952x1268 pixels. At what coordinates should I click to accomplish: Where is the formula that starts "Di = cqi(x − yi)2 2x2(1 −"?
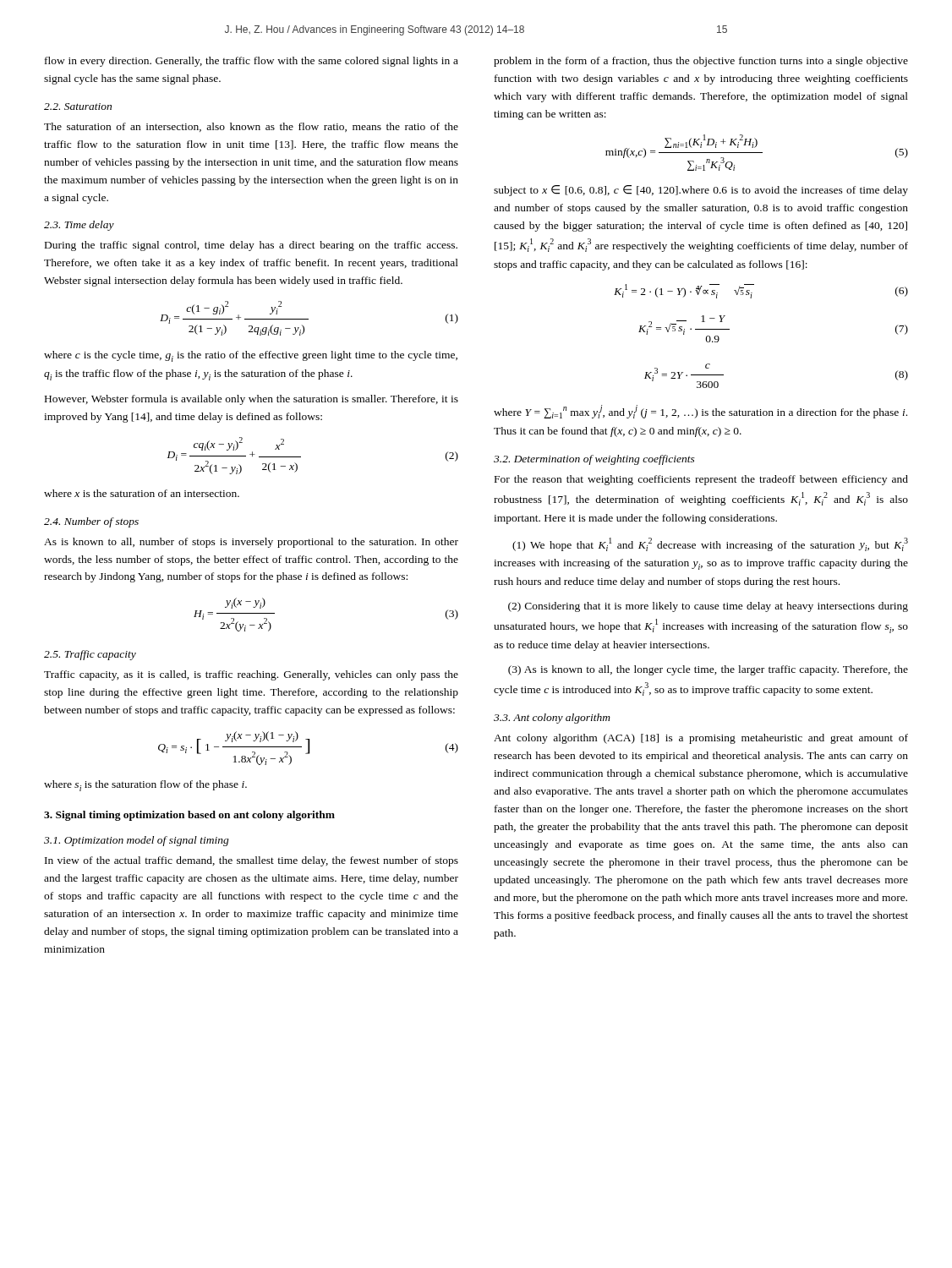pyautogui.click(x=251, y=456)
